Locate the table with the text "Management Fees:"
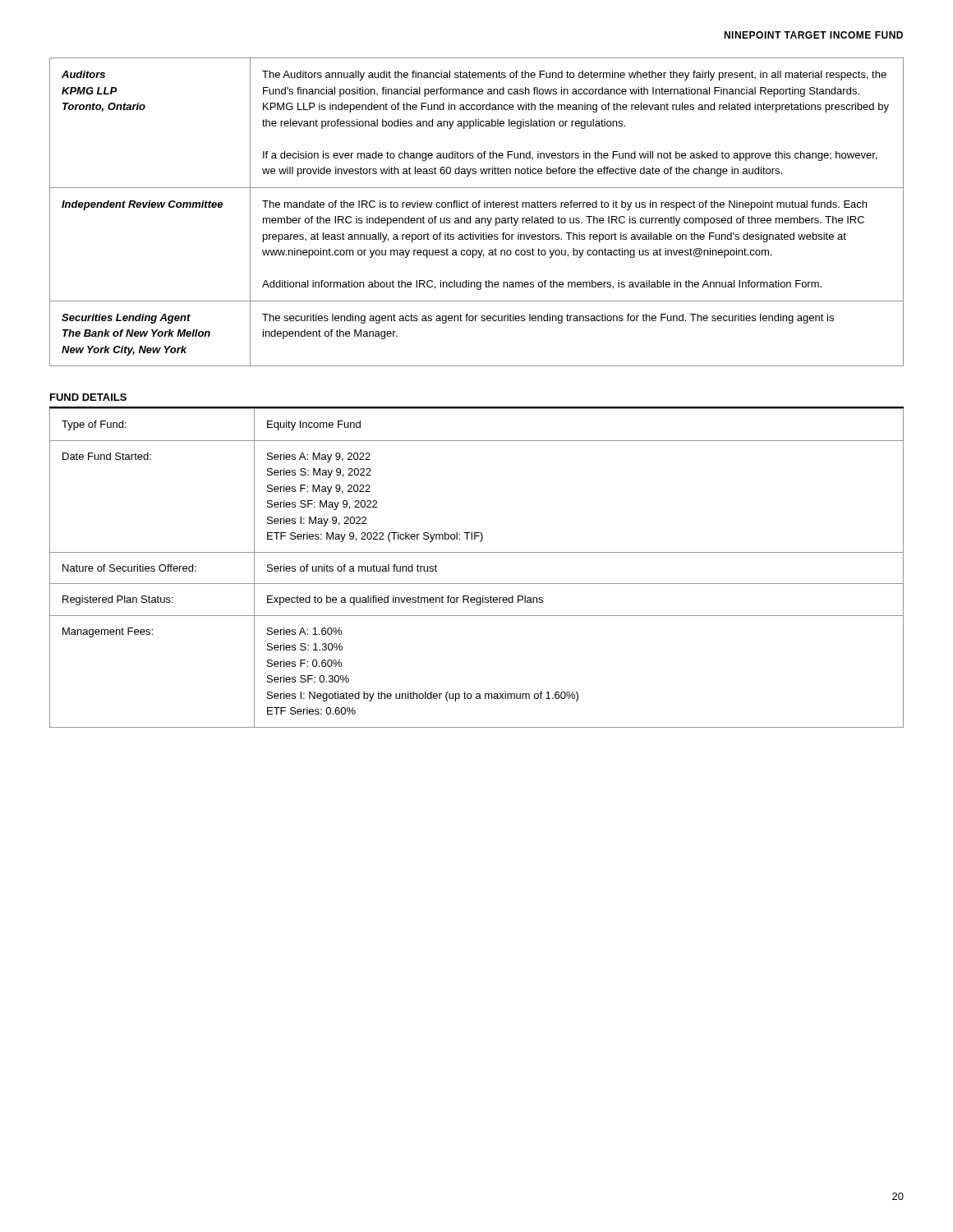Viewport: 953px width, 1232px height. [476, 568]
